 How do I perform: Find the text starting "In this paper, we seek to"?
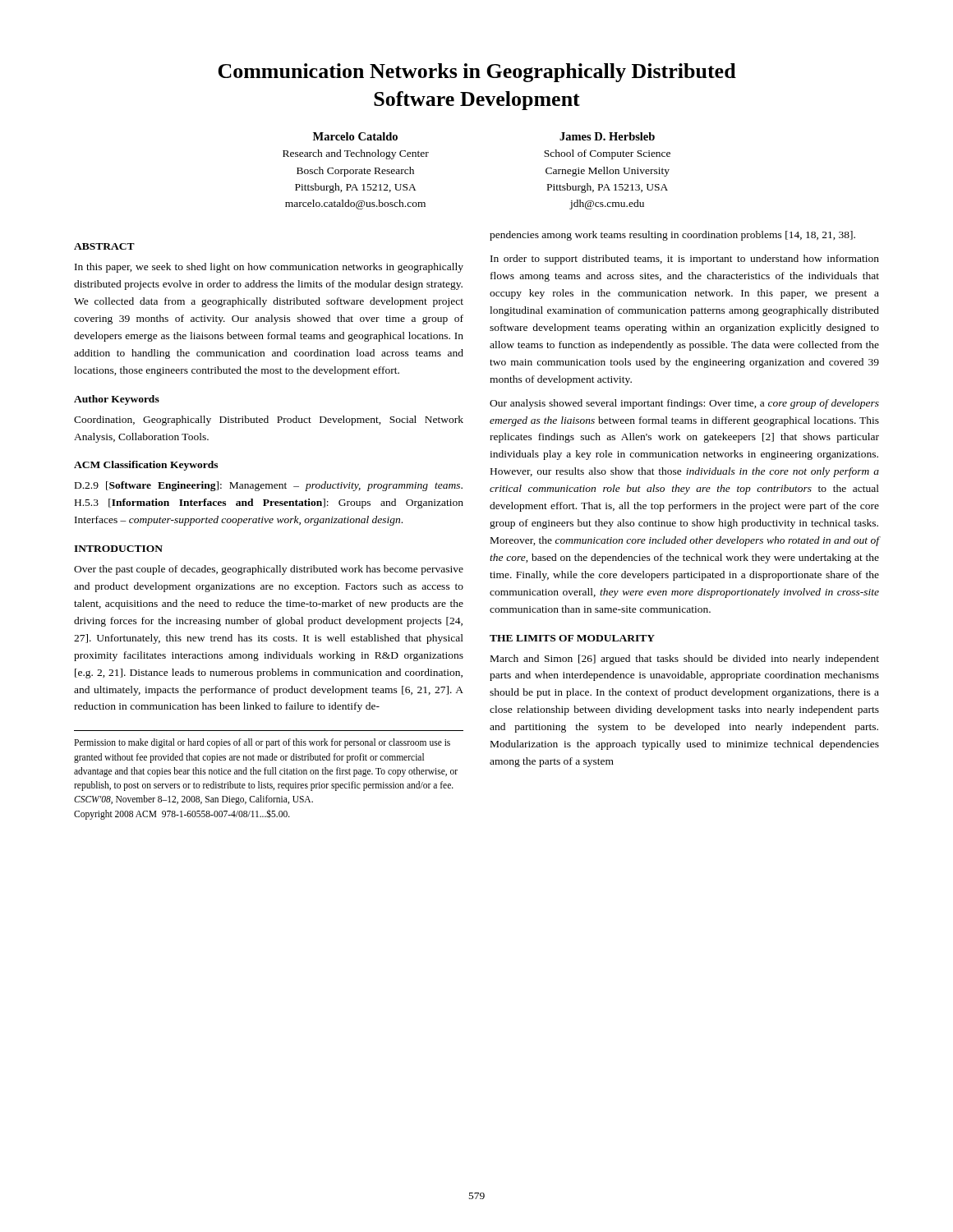[x=269, y=318]
